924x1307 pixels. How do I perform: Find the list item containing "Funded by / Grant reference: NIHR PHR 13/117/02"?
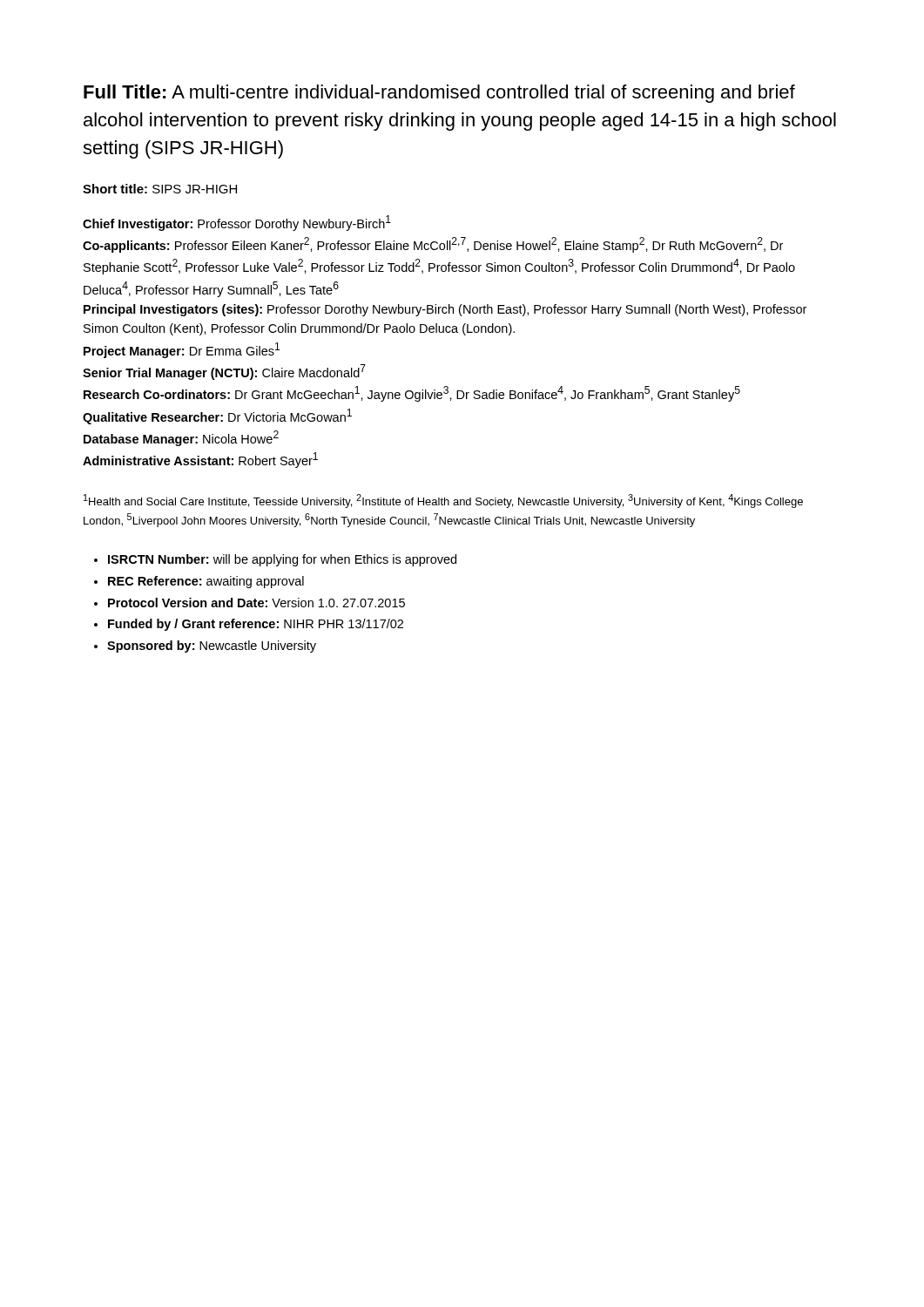(256, 624)
